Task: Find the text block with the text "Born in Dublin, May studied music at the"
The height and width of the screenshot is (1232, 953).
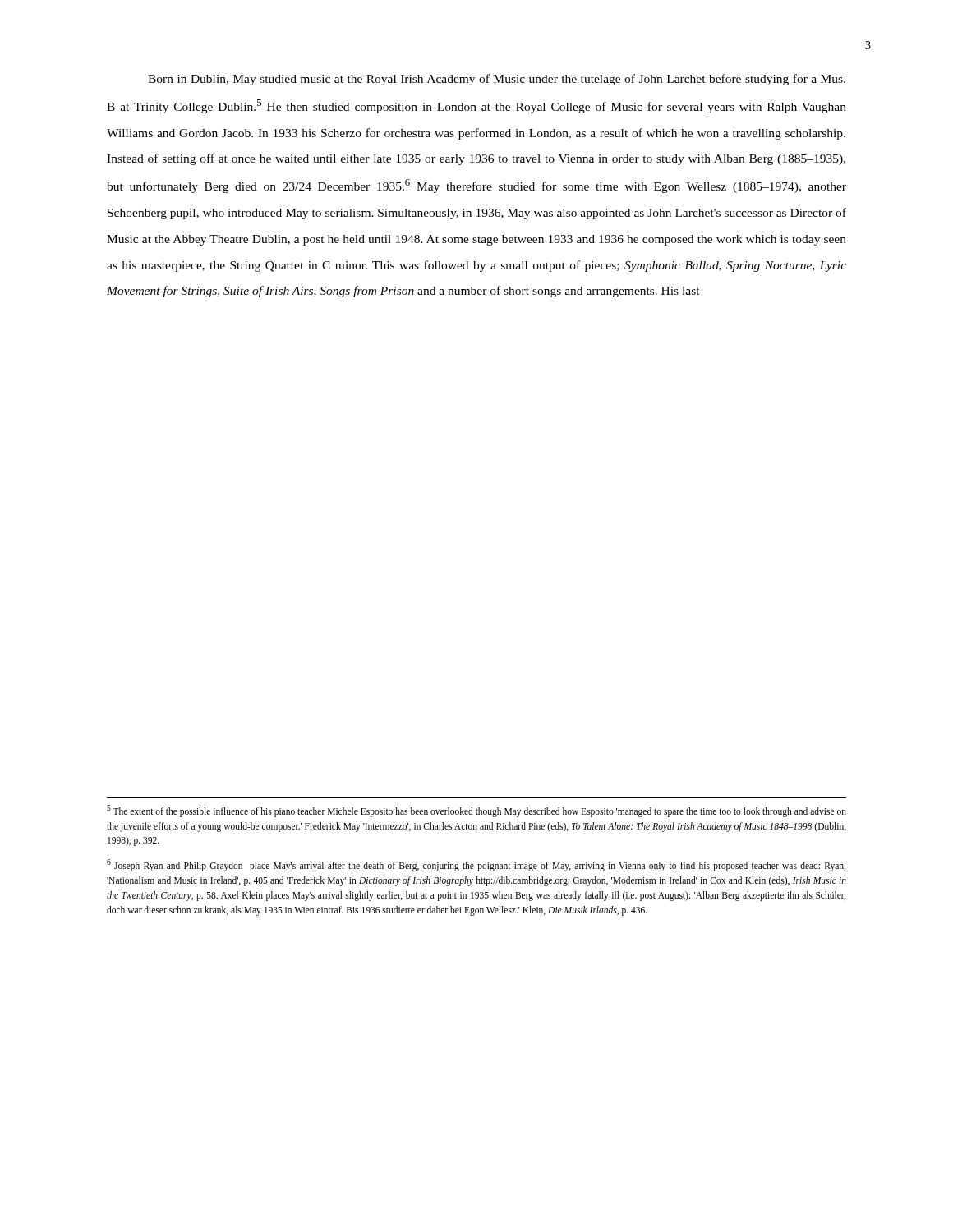Action: coord(476,185)
